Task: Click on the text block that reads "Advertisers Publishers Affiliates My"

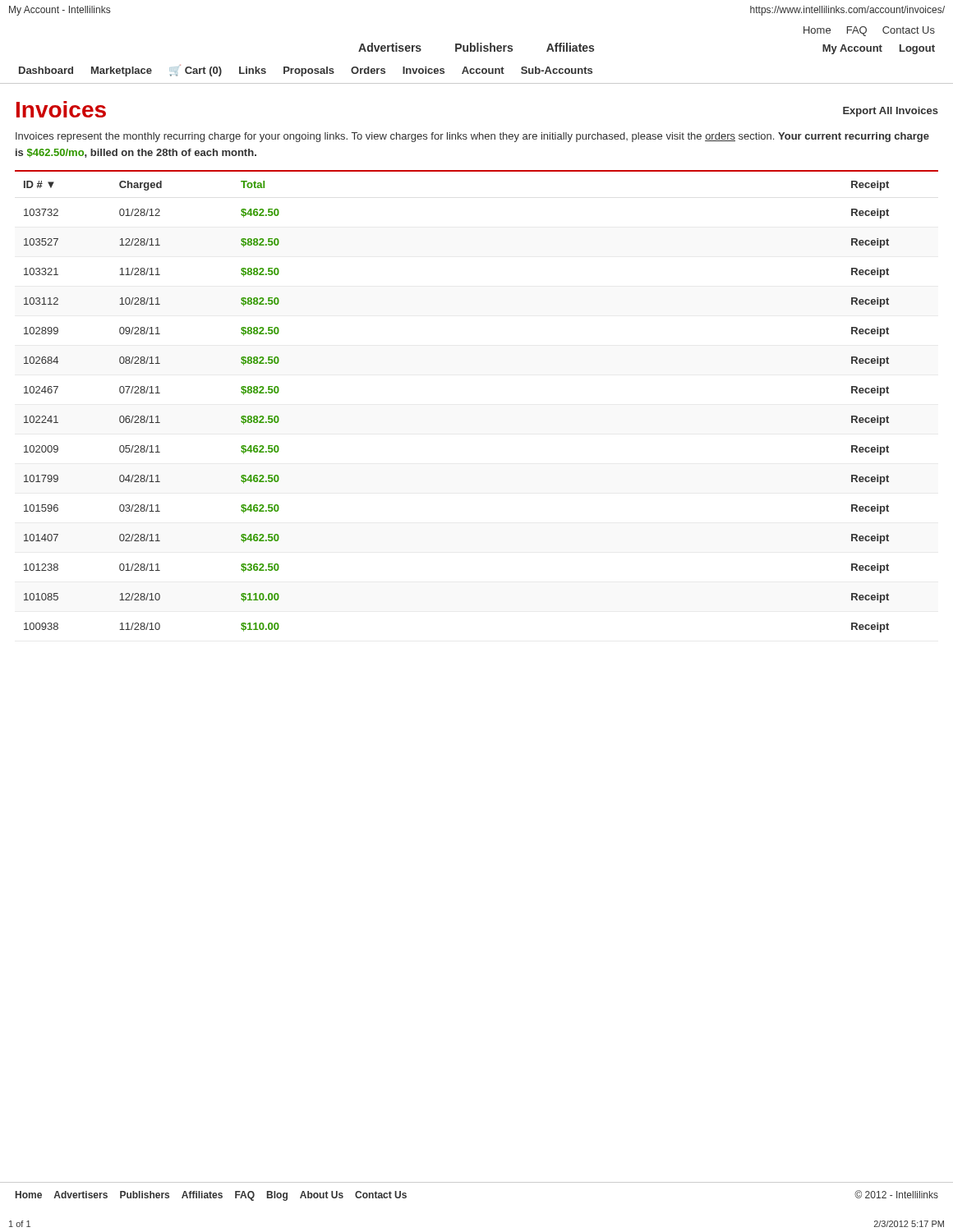Action: pyautogui.click(x=591, y=48)
